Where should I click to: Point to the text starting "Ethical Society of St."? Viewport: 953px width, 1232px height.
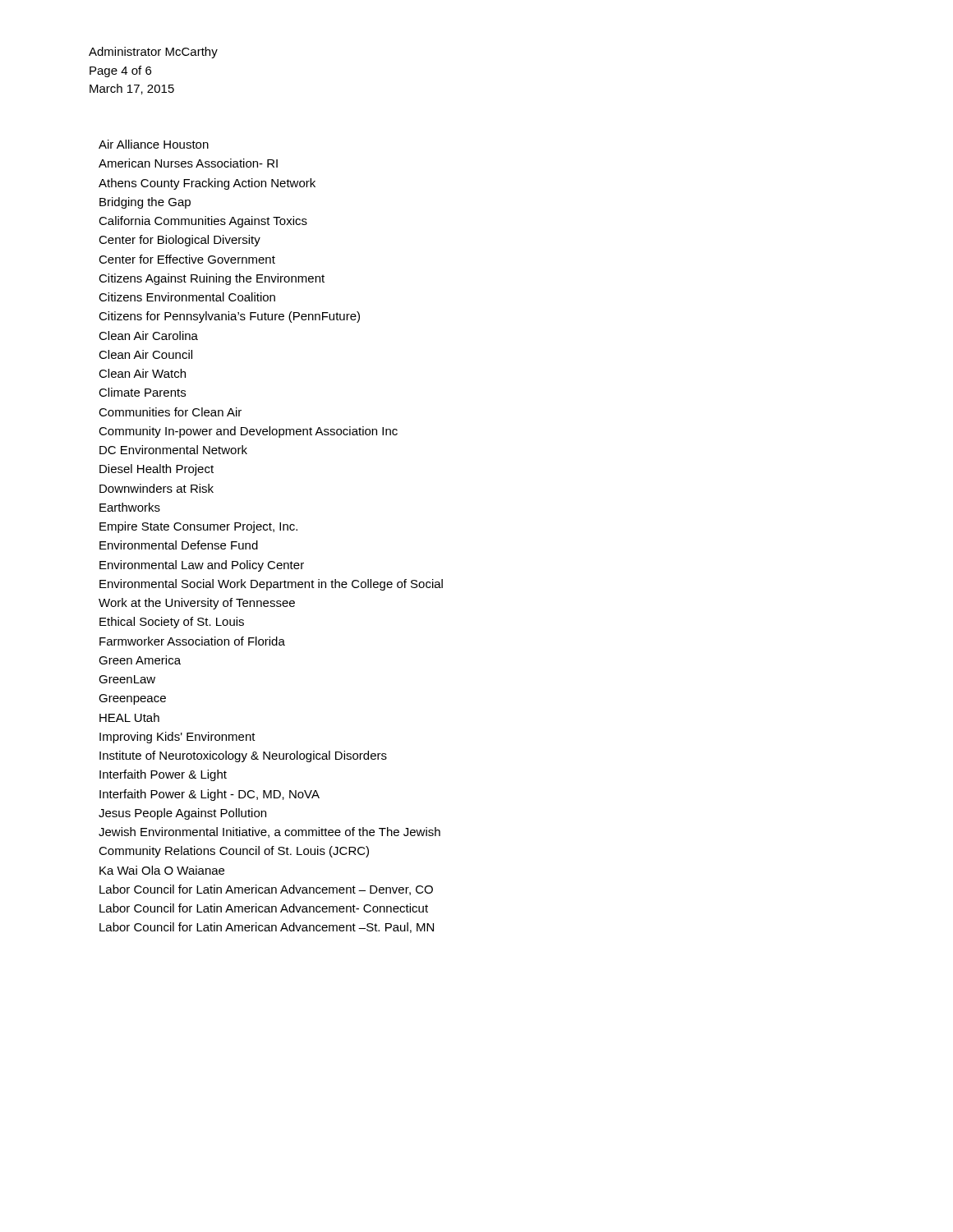pyautogui.click(x=171, y=622)
